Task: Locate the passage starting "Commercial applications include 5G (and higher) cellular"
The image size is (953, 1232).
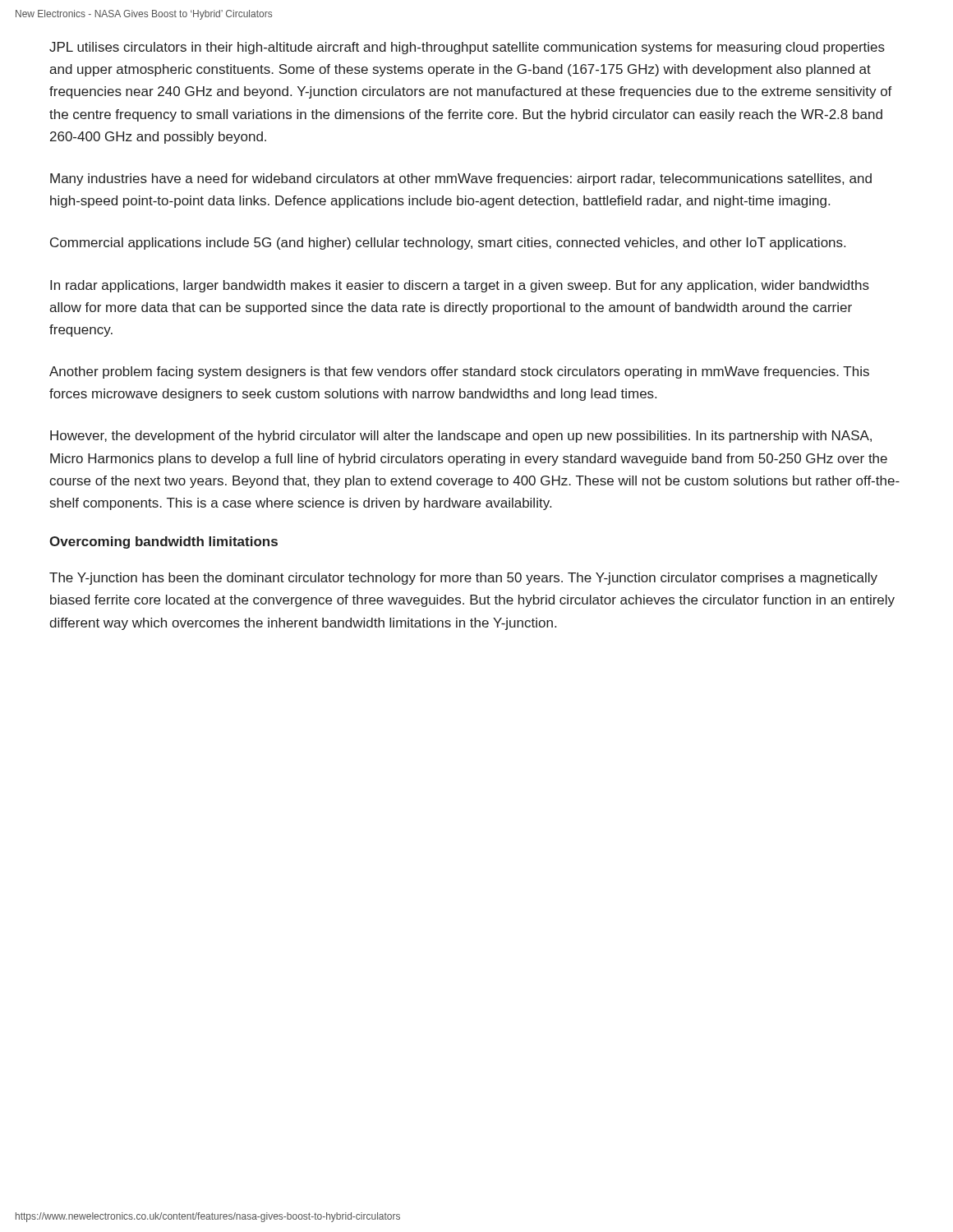Action: 448,243
